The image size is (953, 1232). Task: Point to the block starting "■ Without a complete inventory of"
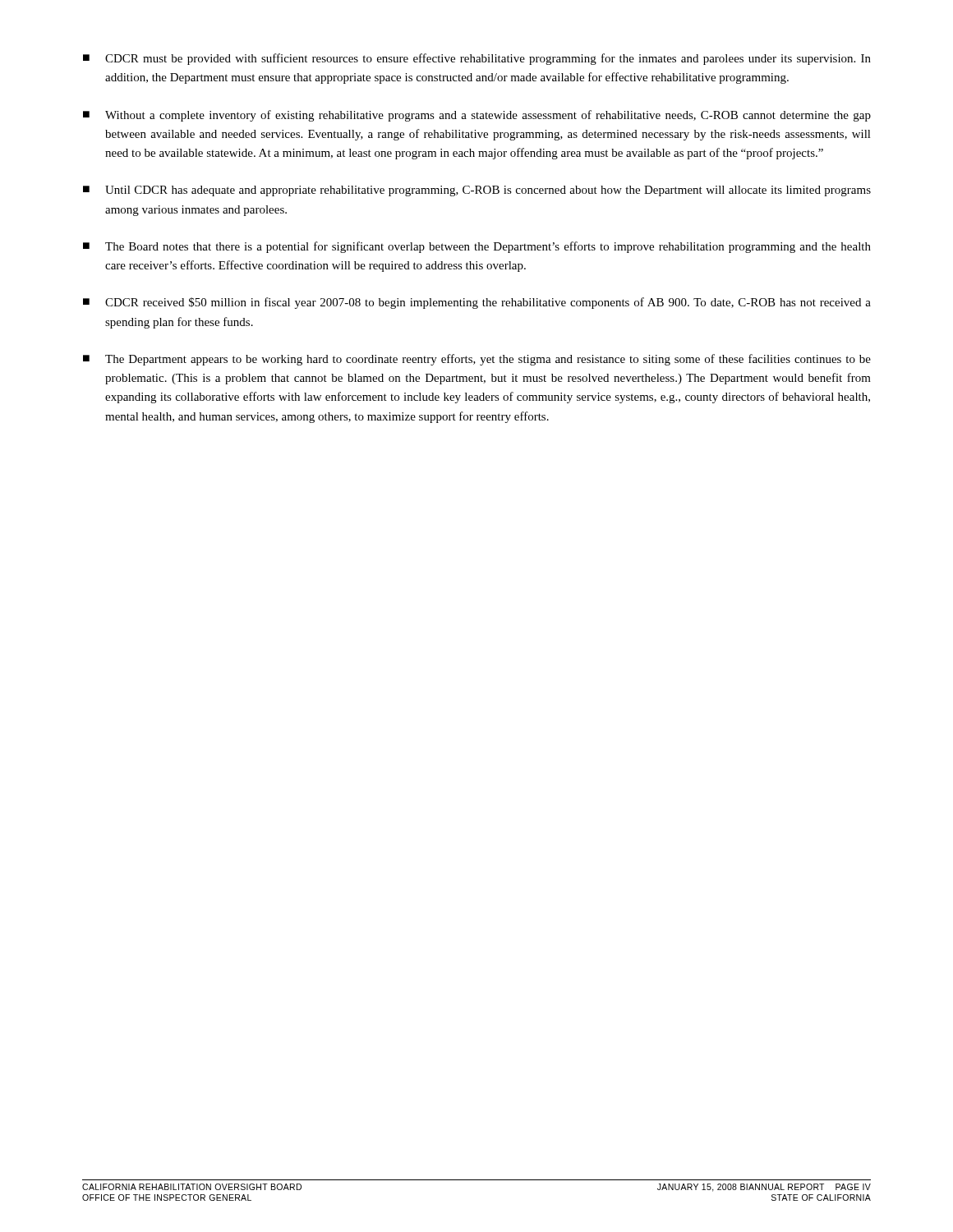coord(476,134)
